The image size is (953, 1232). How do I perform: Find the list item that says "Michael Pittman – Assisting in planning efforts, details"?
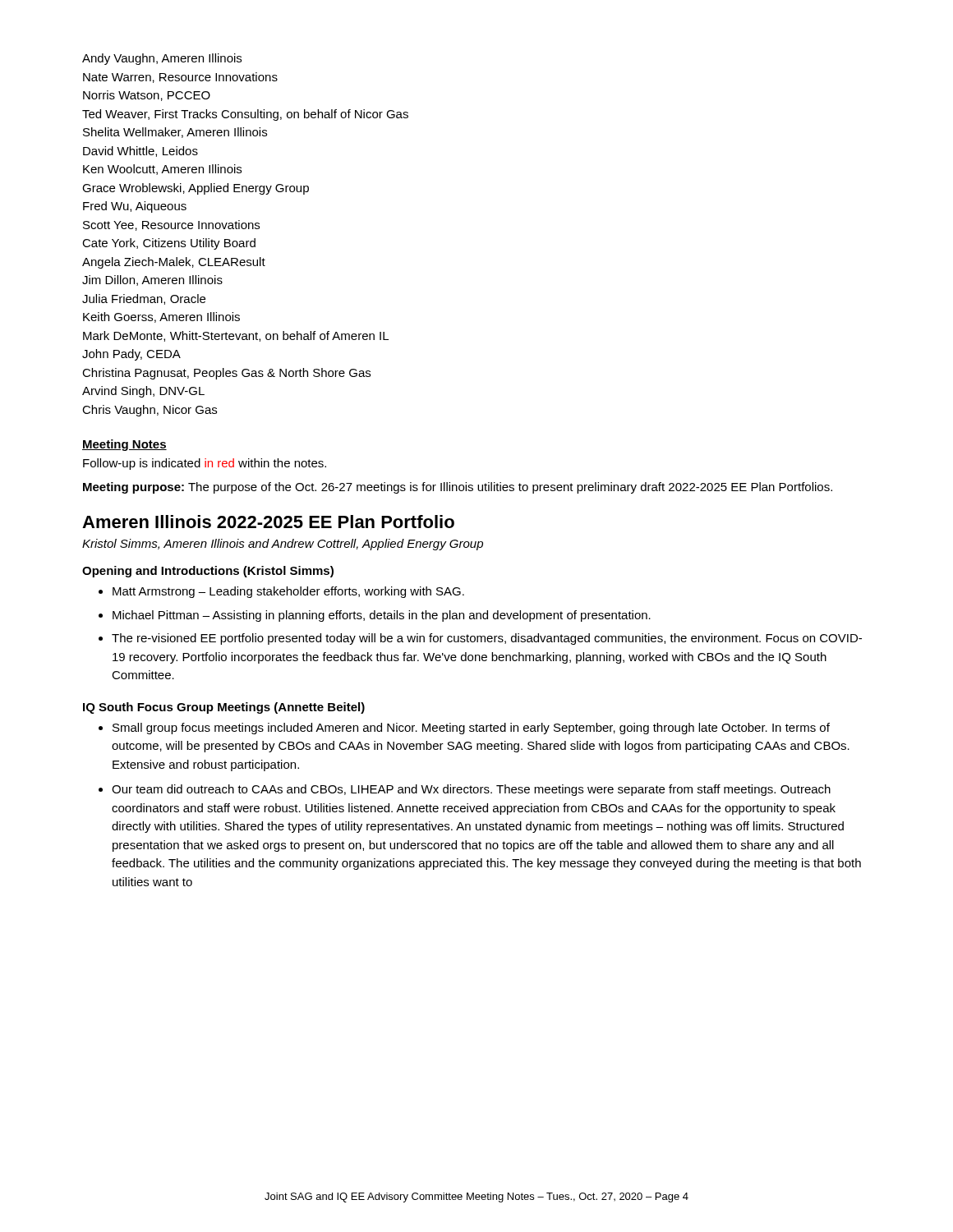point(381,614)
